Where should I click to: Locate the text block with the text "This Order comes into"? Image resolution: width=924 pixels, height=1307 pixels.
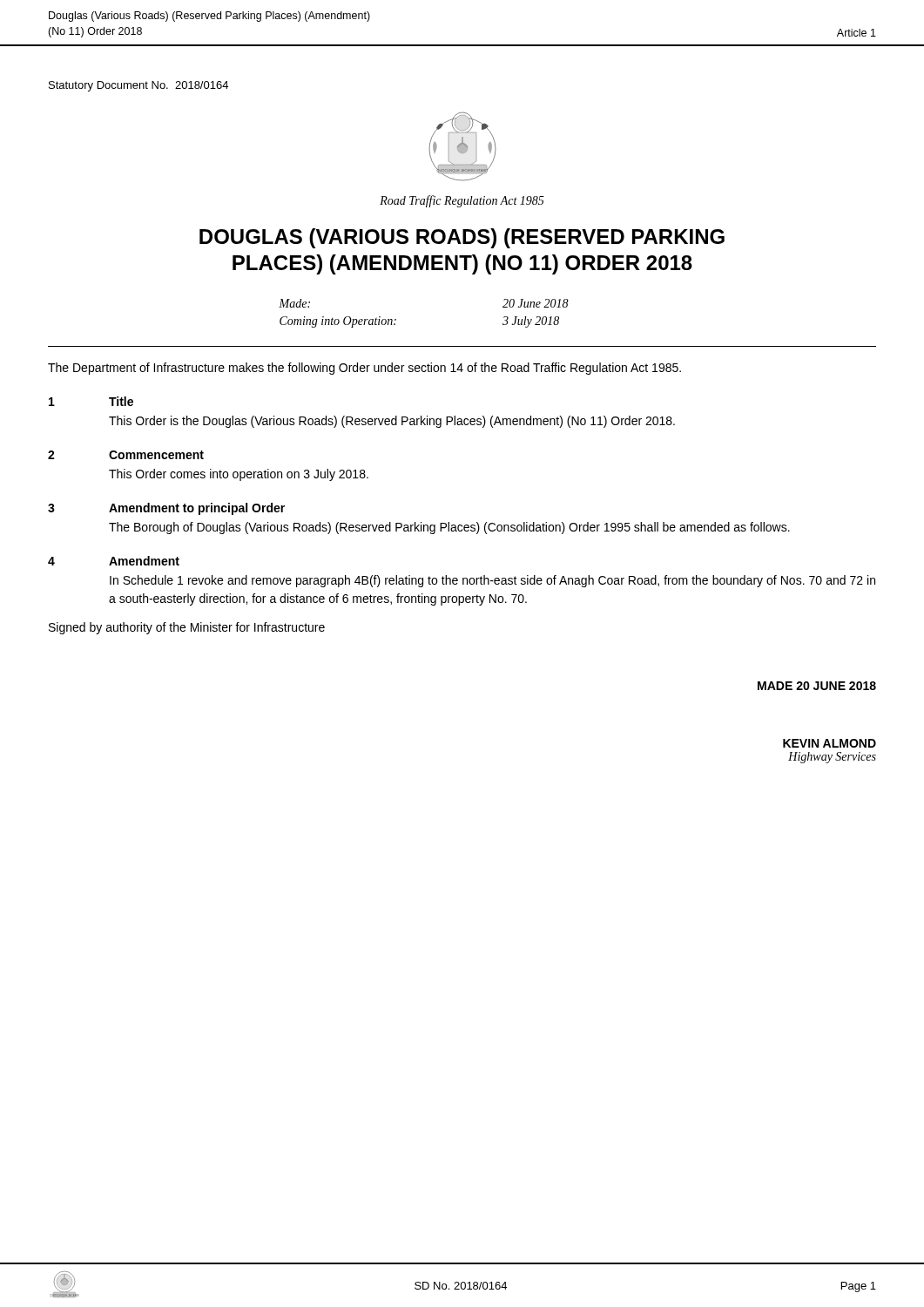239,474
